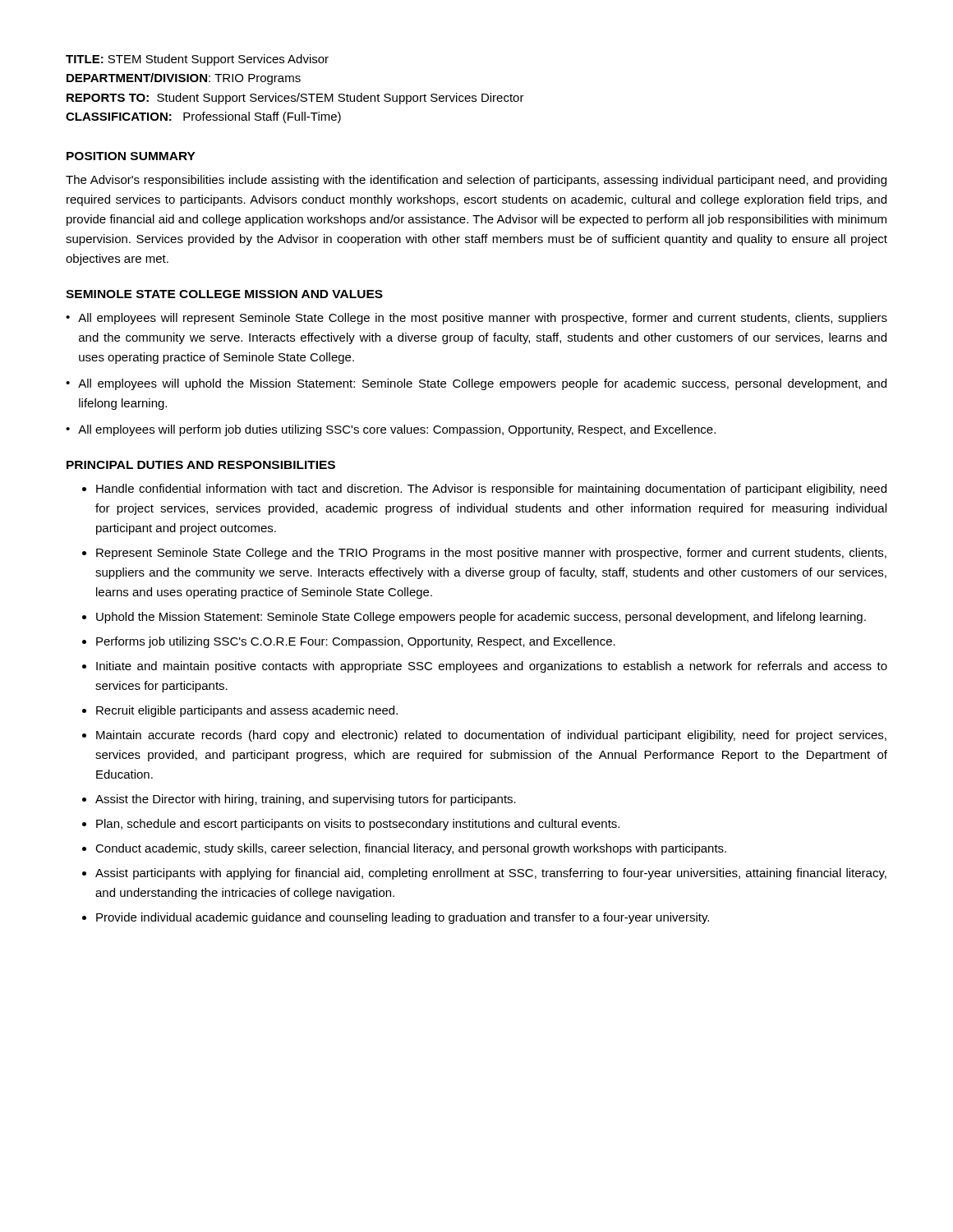Find the list item containing "Performs job utilizing SSC's"
The height and width of the screenshot is (1232, 953).
point(356,641)
